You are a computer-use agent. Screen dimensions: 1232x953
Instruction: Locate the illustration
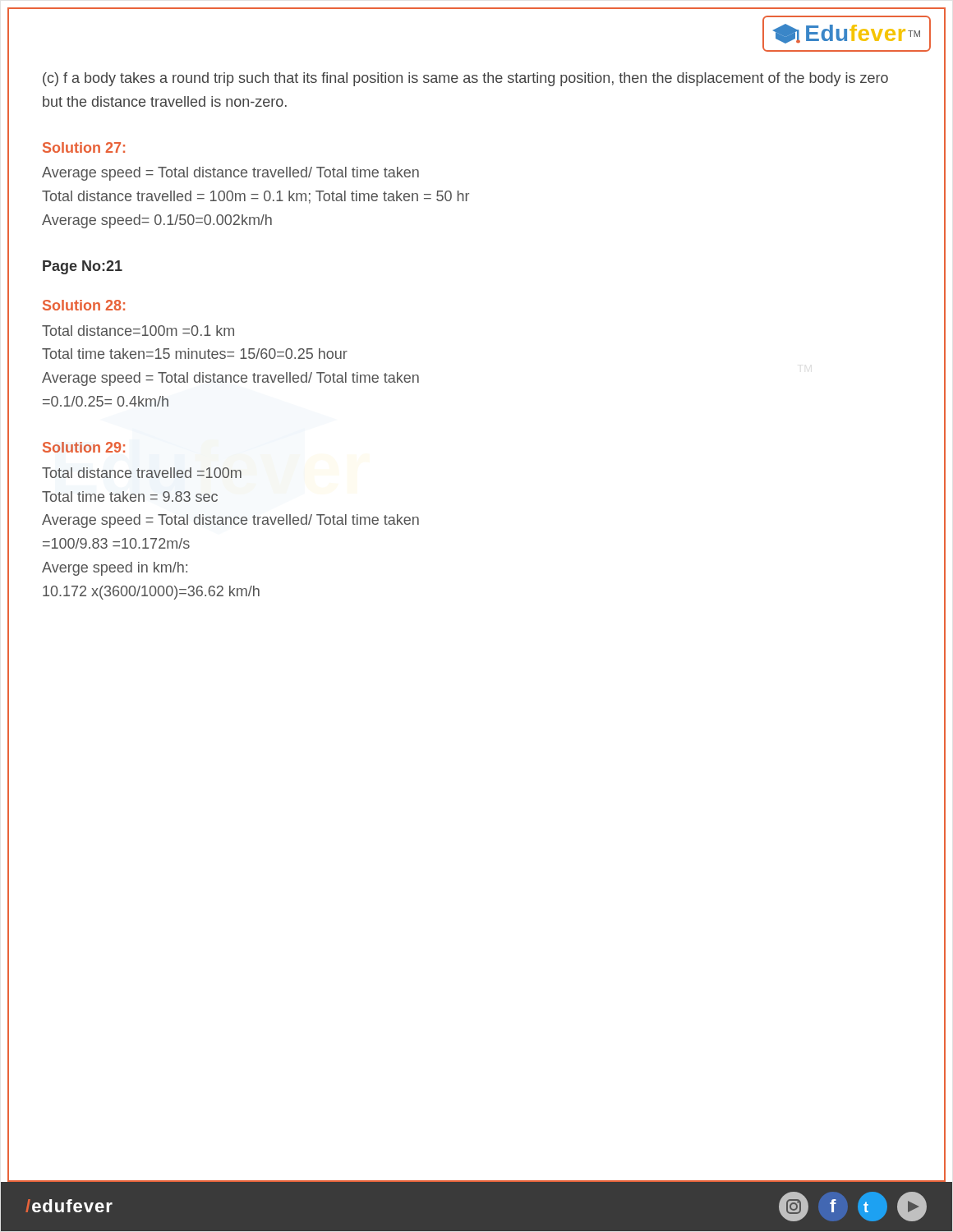click(x=219, y=498)
